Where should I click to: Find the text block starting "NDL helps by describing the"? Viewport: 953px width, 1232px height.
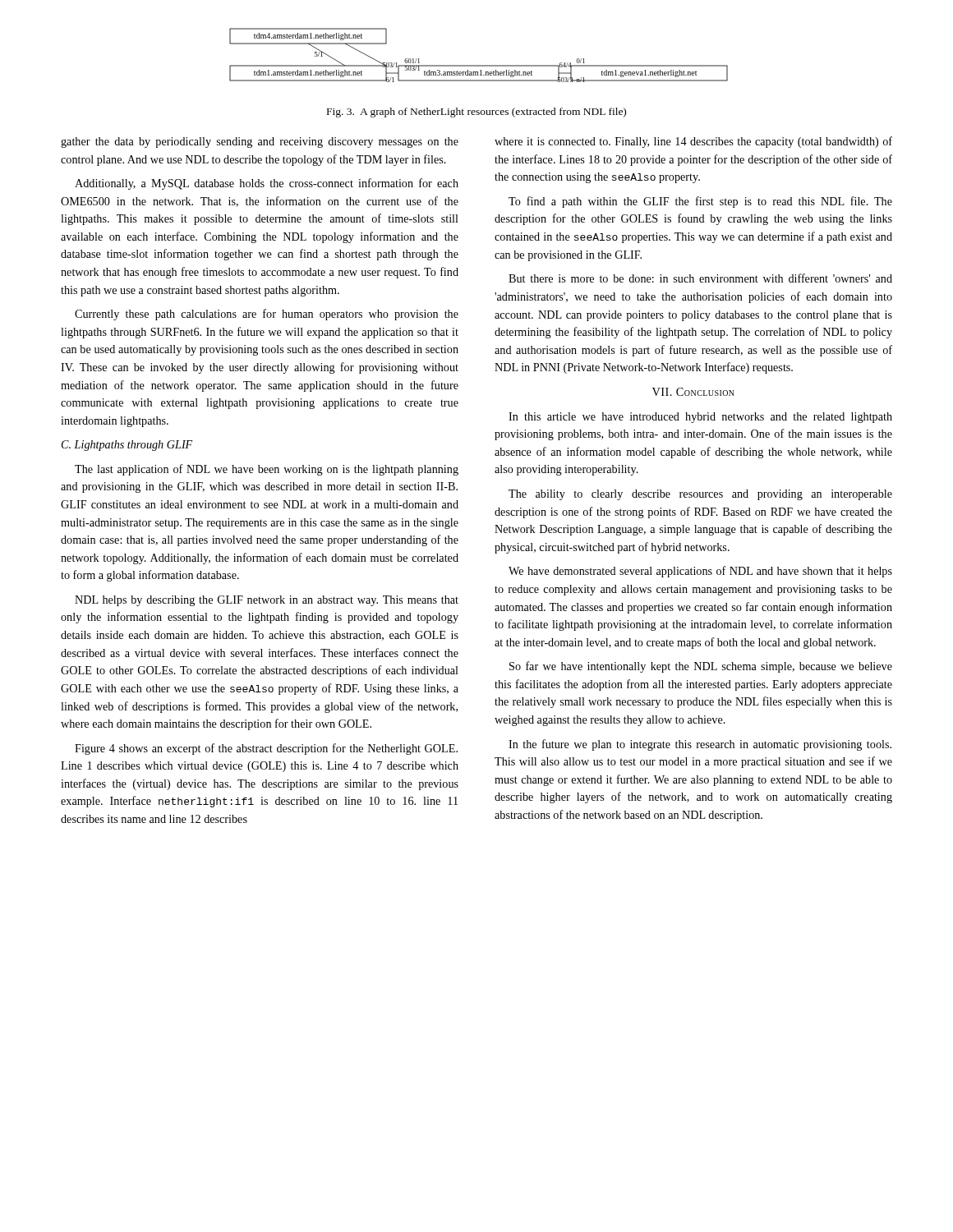tap(260, 662)
